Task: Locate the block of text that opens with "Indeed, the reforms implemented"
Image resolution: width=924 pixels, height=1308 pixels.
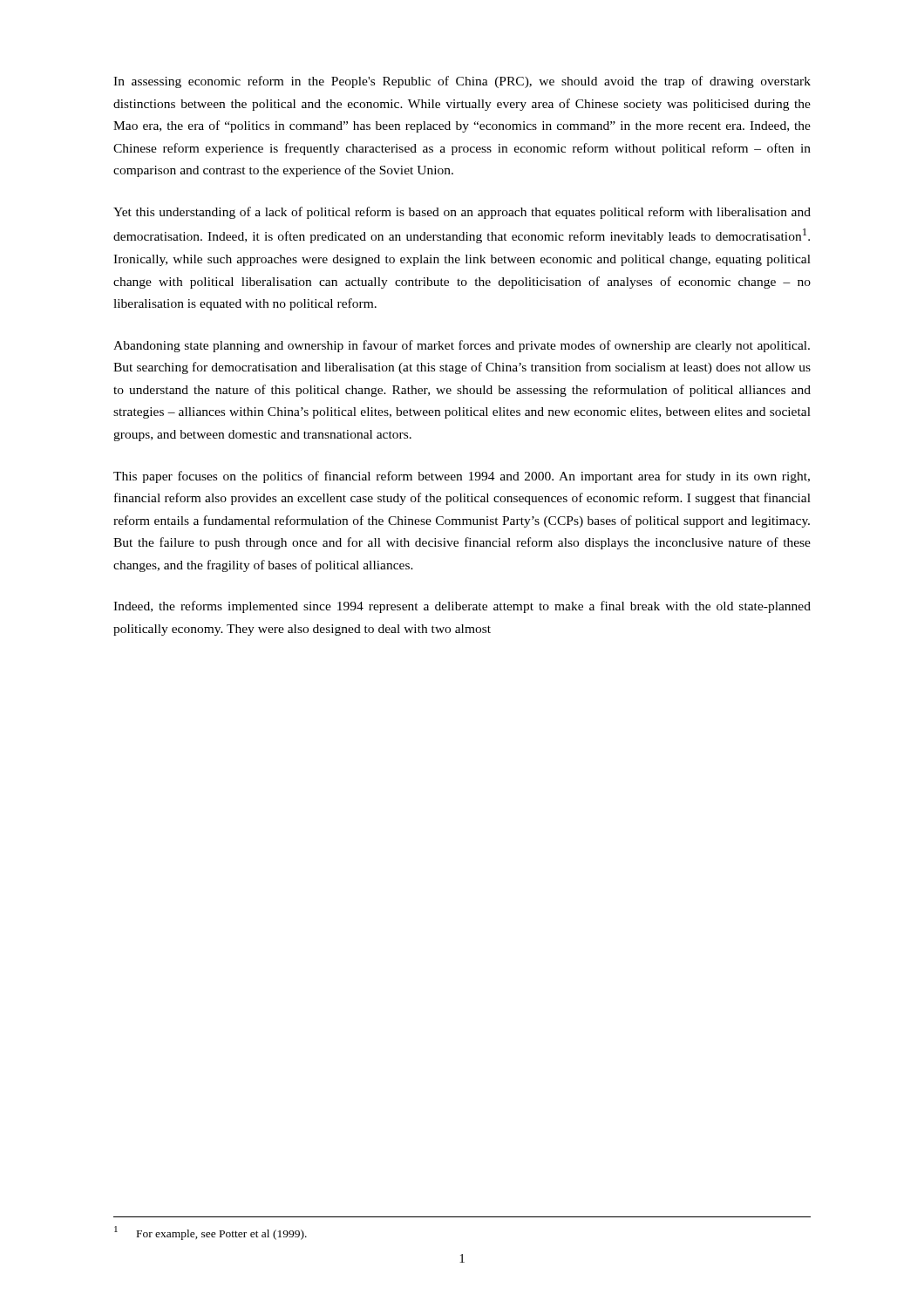Action: pos(462,617)
